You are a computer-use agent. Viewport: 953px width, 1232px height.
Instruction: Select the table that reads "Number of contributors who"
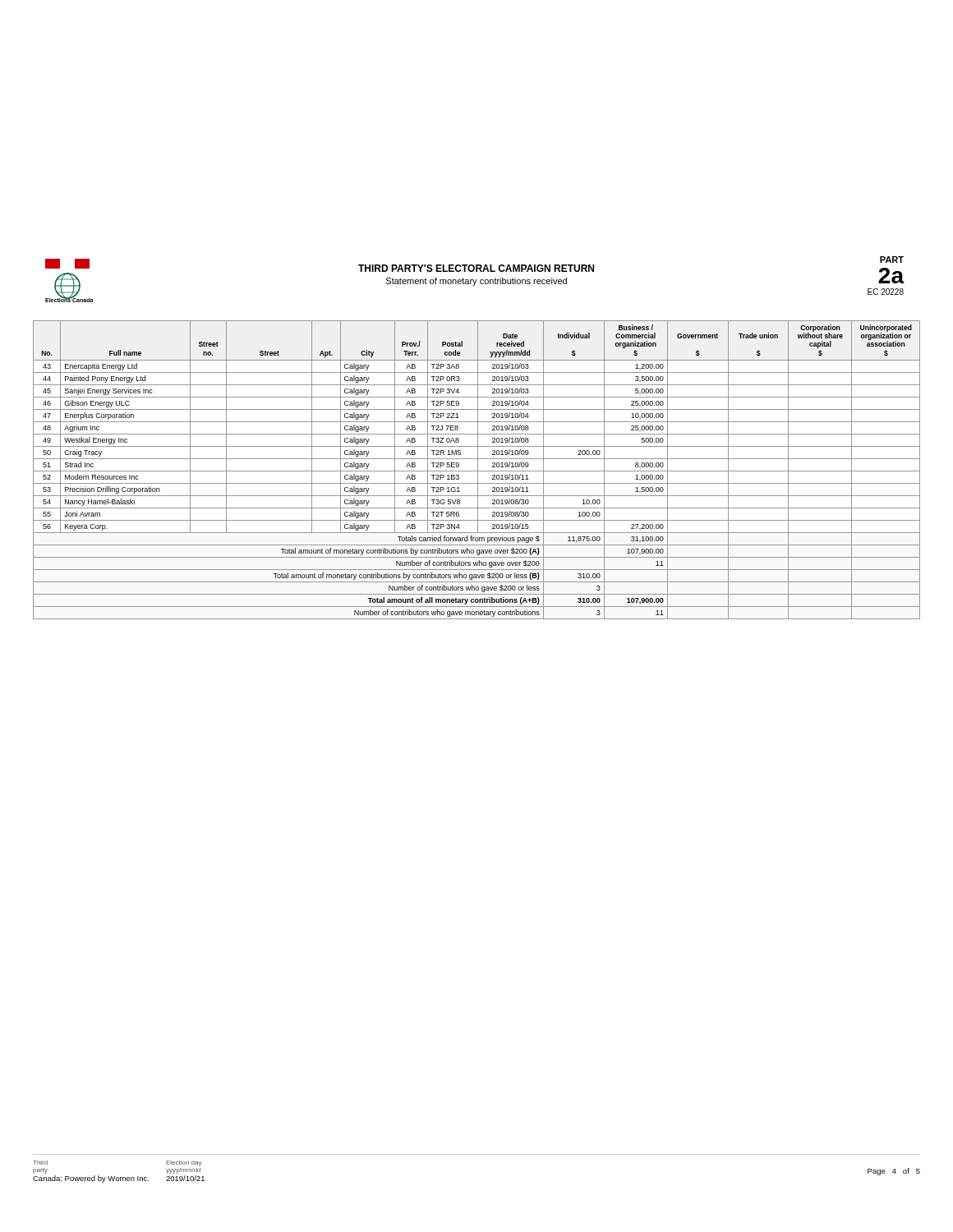[476, 470]
